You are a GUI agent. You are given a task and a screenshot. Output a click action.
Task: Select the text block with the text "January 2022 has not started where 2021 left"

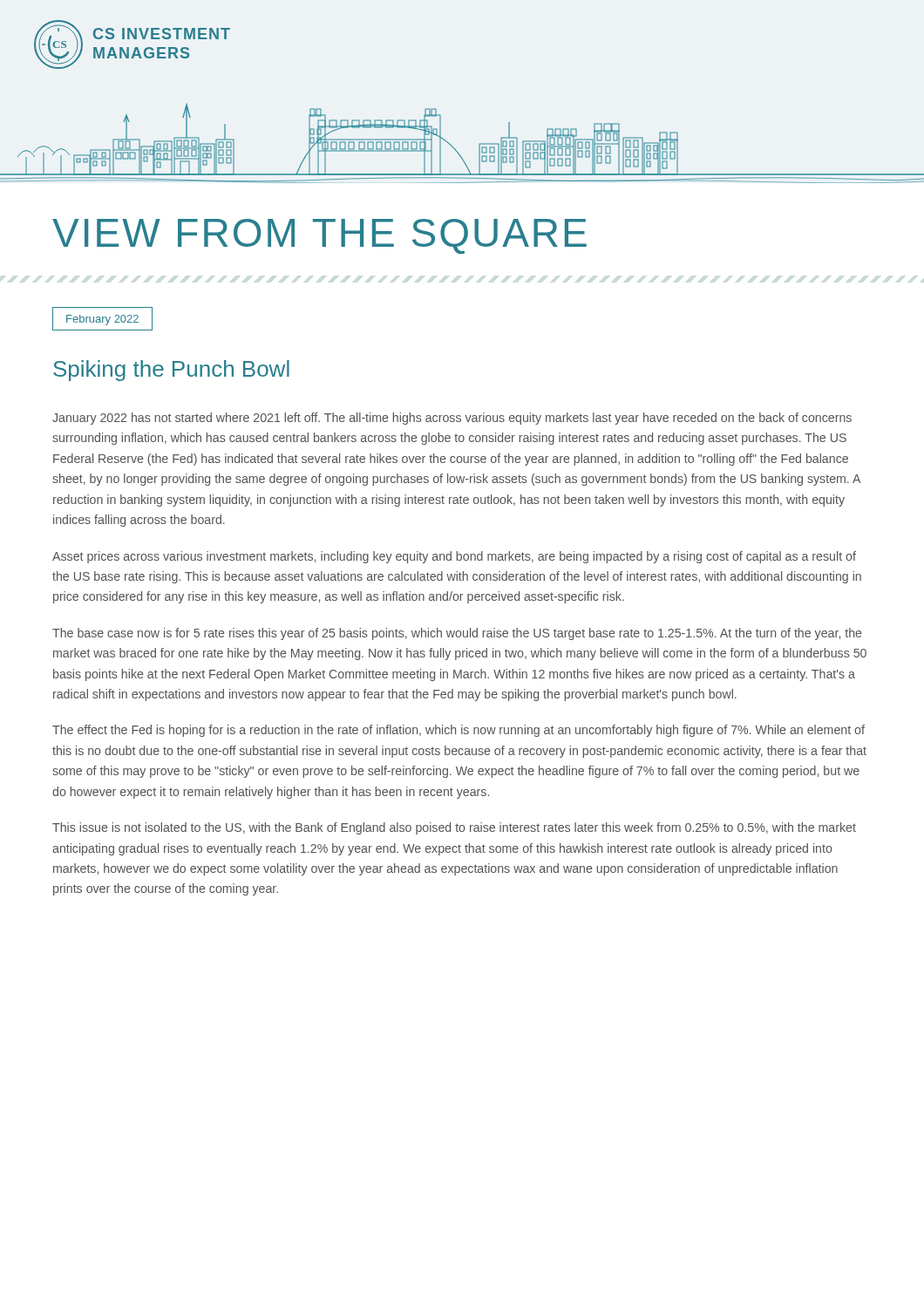click(x=462, y=469)
